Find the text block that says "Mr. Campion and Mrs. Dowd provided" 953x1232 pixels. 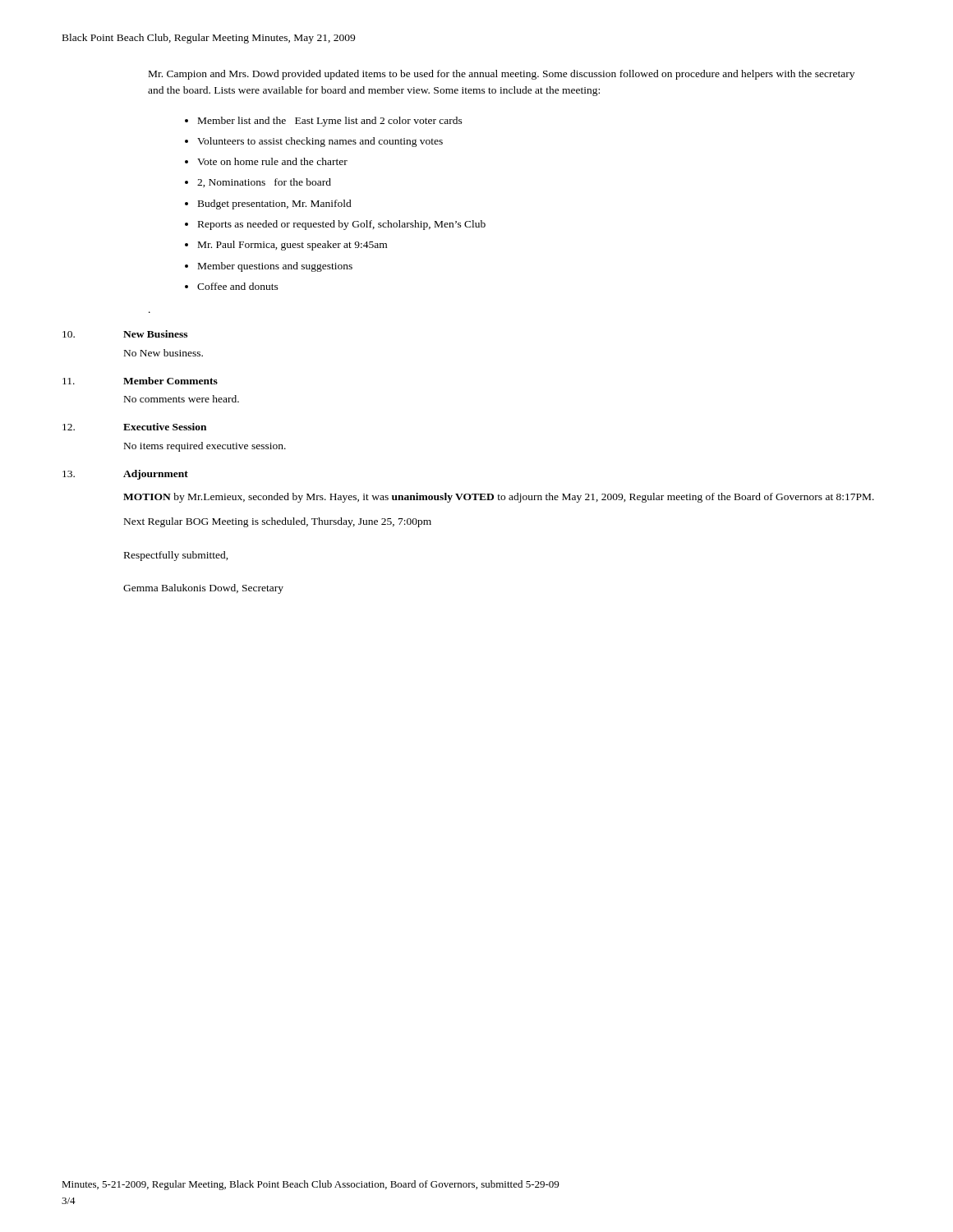(x=501, y=82)
